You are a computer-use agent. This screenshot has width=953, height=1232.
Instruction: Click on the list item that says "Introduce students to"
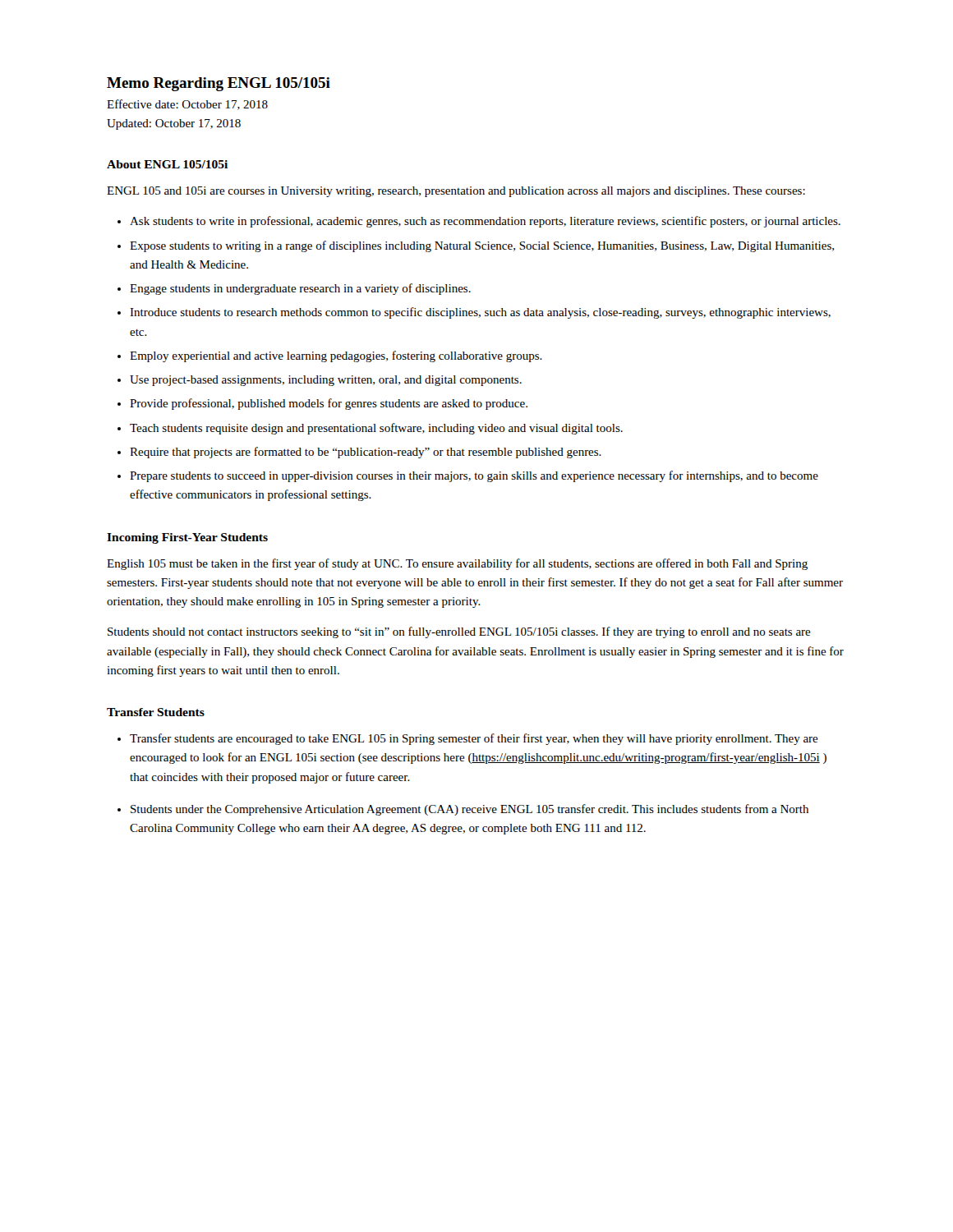(x=480, y=322)
